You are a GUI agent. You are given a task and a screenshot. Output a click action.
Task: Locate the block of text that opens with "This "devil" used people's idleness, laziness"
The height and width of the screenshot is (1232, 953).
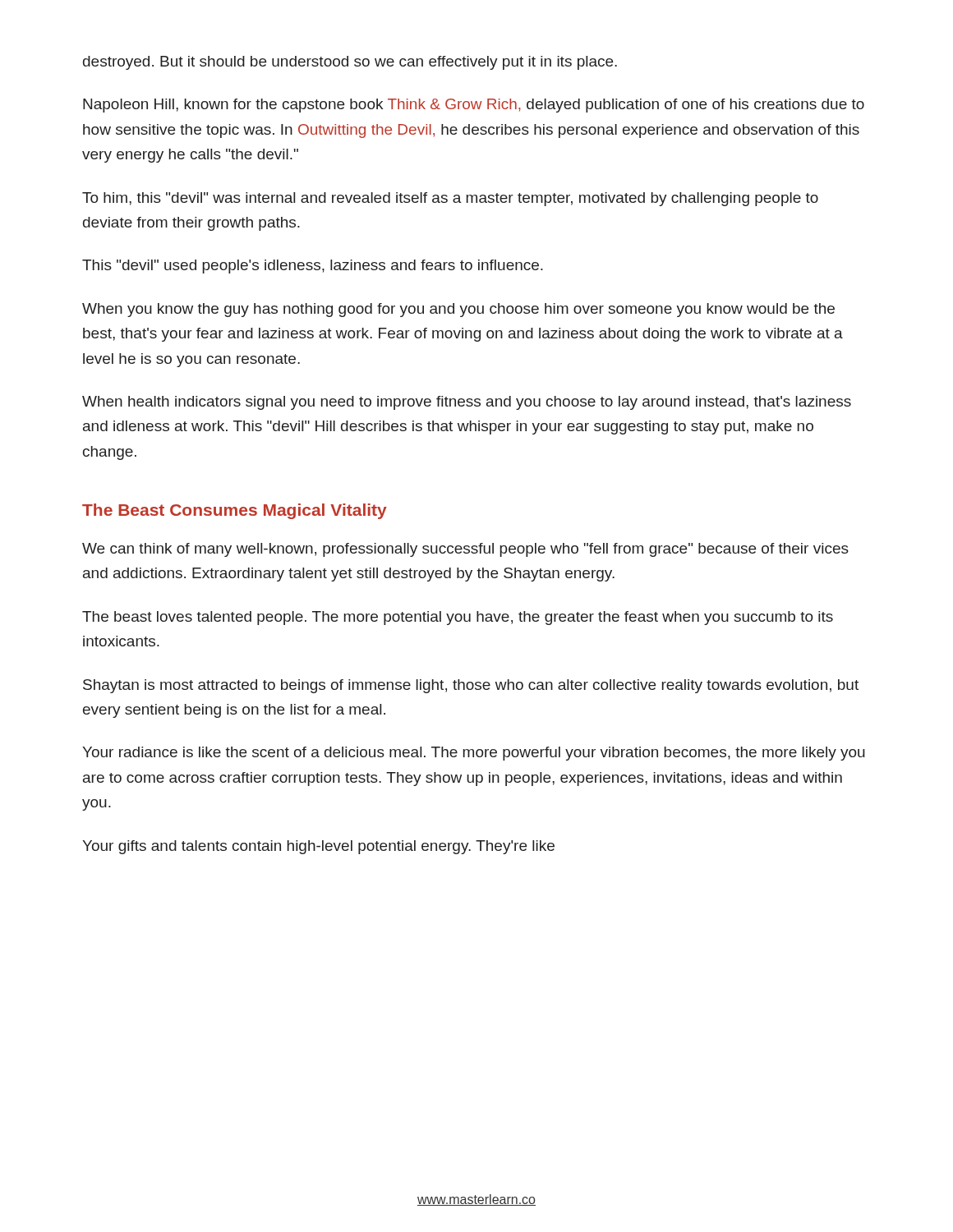313,265
